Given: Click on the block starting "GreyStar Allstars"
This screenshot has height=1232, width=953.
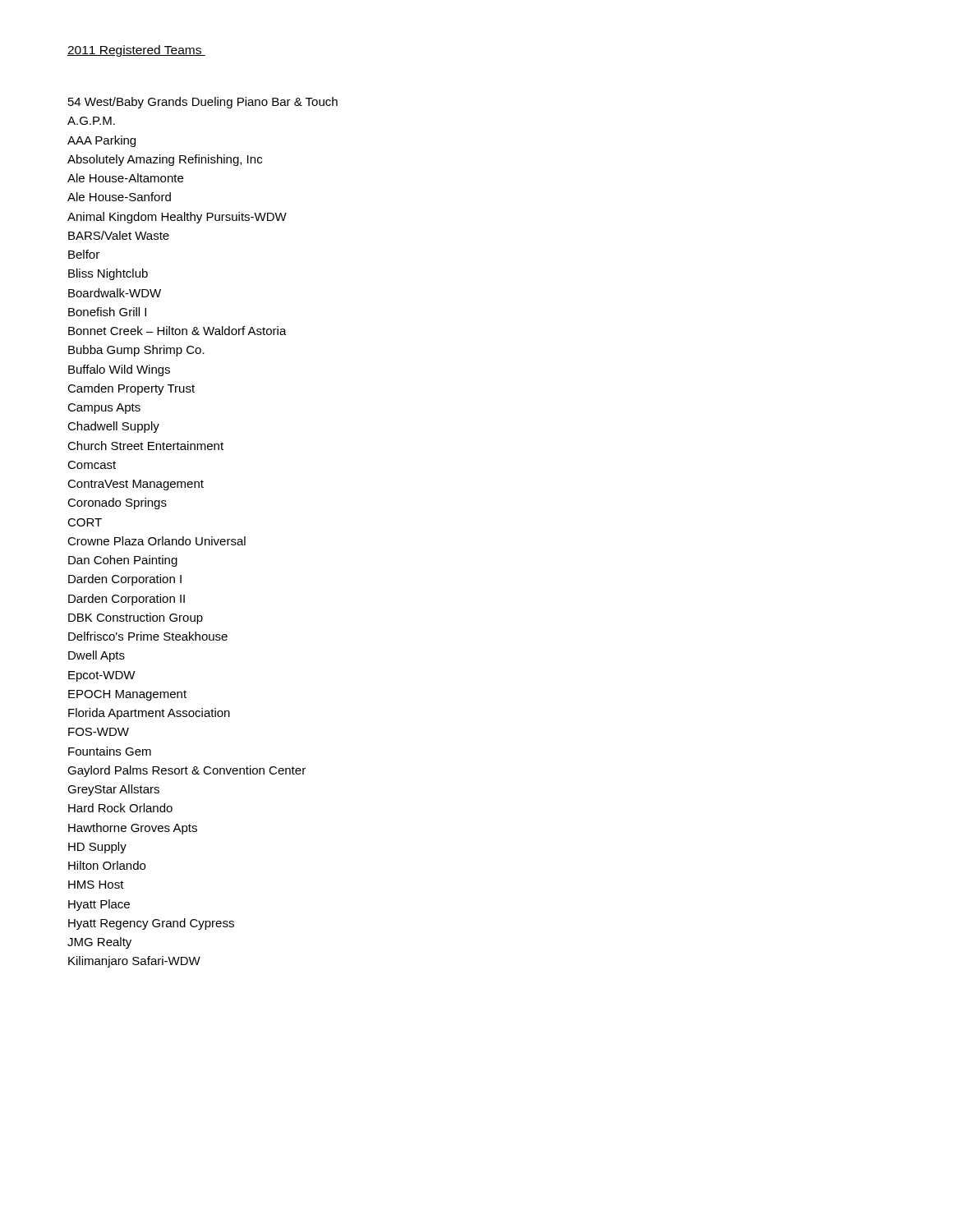Looking at the screenshot, I should (114, 789).
